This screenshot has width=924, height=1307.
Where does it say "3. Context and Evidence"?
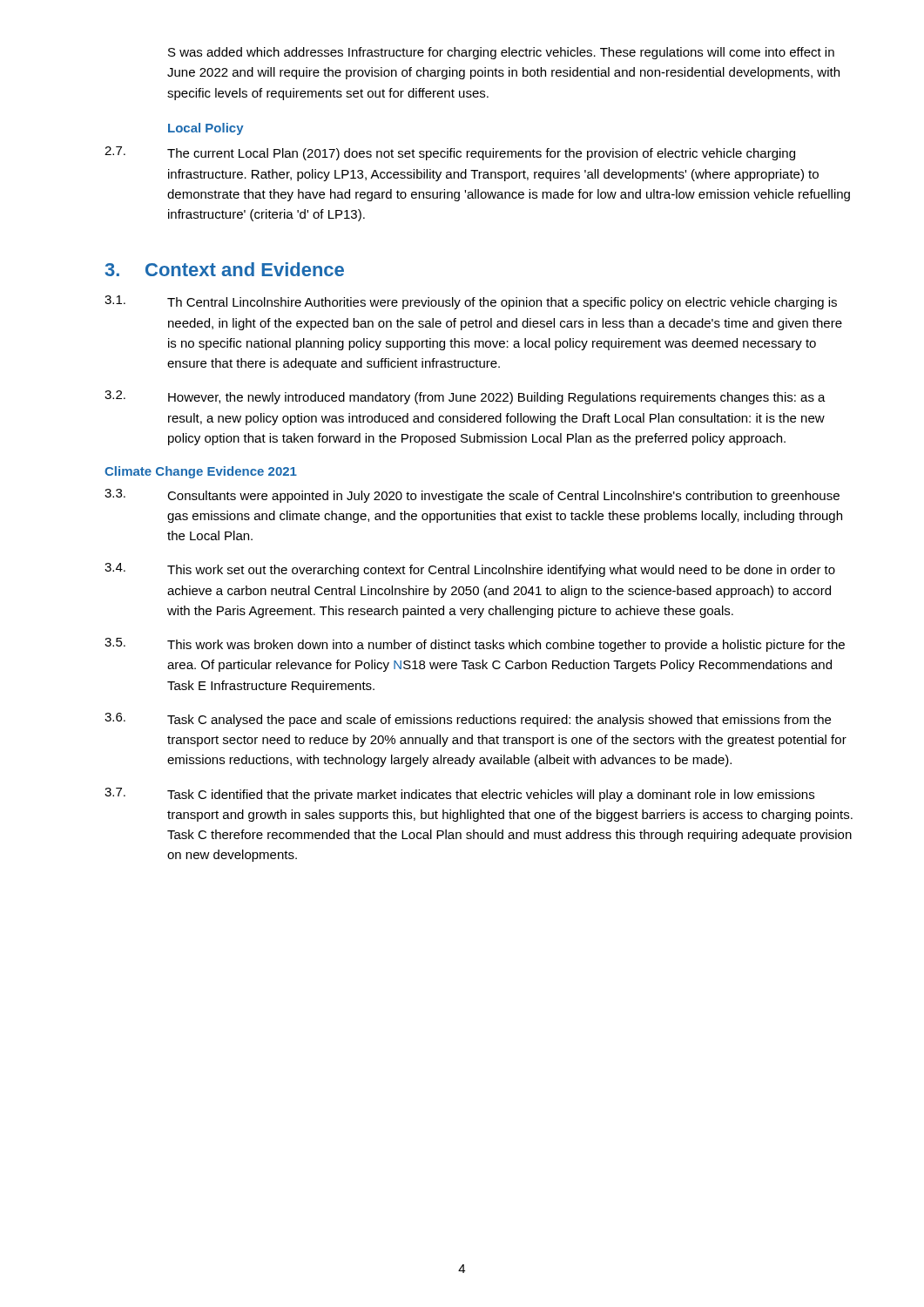225,269
